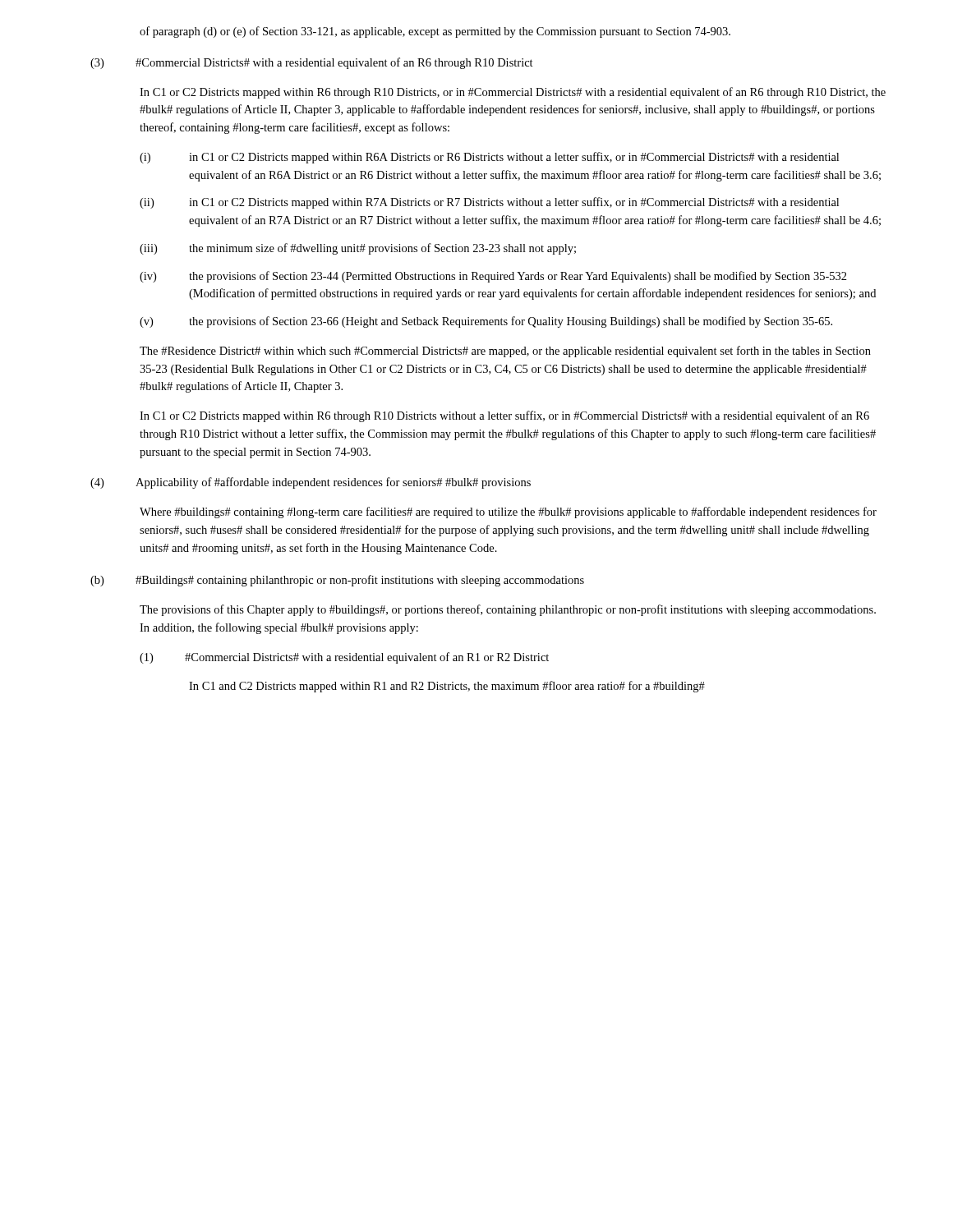Image resolution: width=953 pixels, height=1232 pixels.
Task: Navigate to the region starting "(iii) the minimum size of"
Action: click(513, 249)
